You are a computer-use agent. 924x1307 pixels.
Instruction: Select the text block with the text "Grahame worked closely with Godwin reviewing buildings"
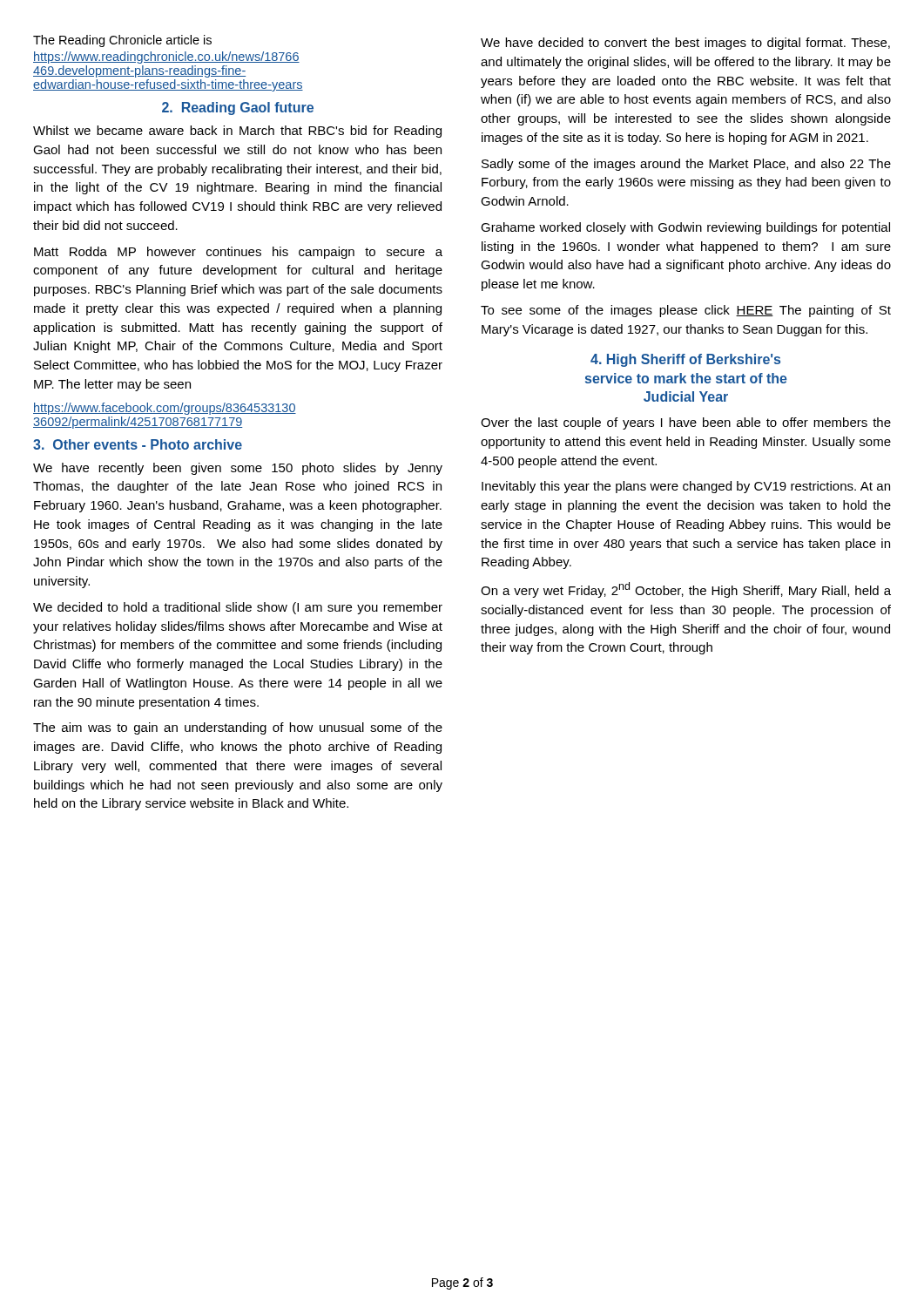686,256
